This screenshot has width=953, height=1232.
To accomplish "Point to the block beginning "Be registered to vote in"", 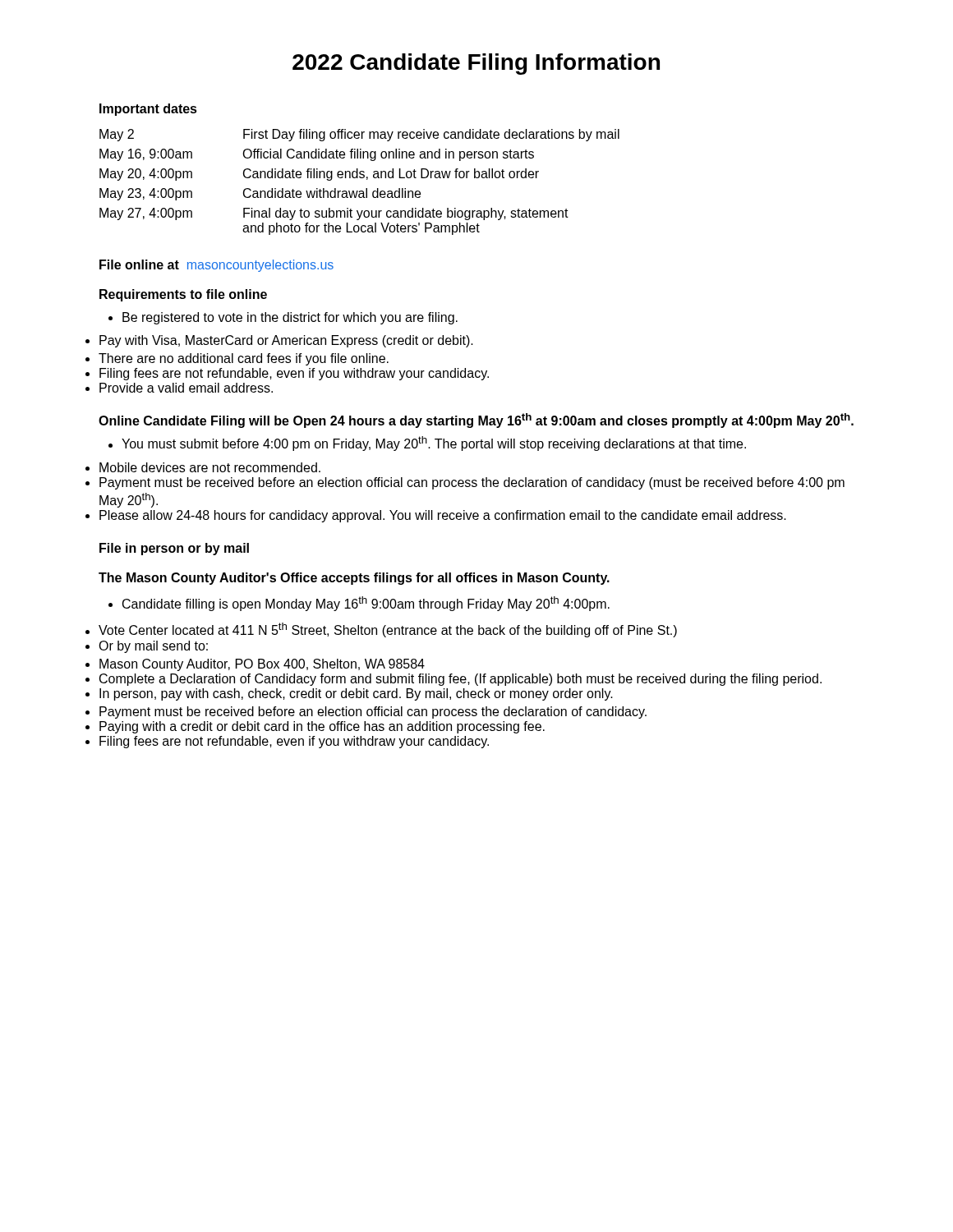I will pos(283,318).
